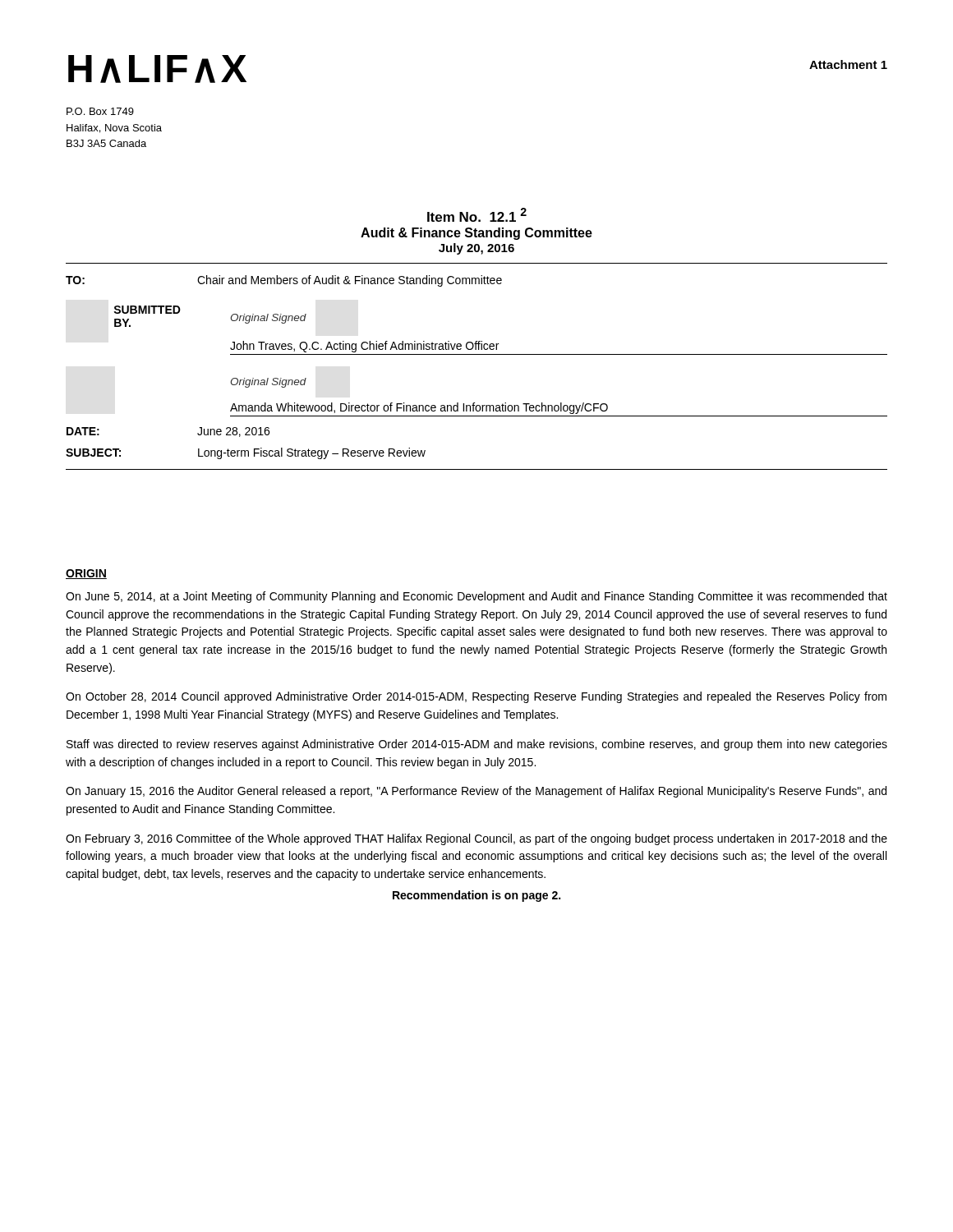The width and height of the screenshot is (953, 1232).
Task: Select the text block containing "On October 28, 2014"
Action: (476, 706)
